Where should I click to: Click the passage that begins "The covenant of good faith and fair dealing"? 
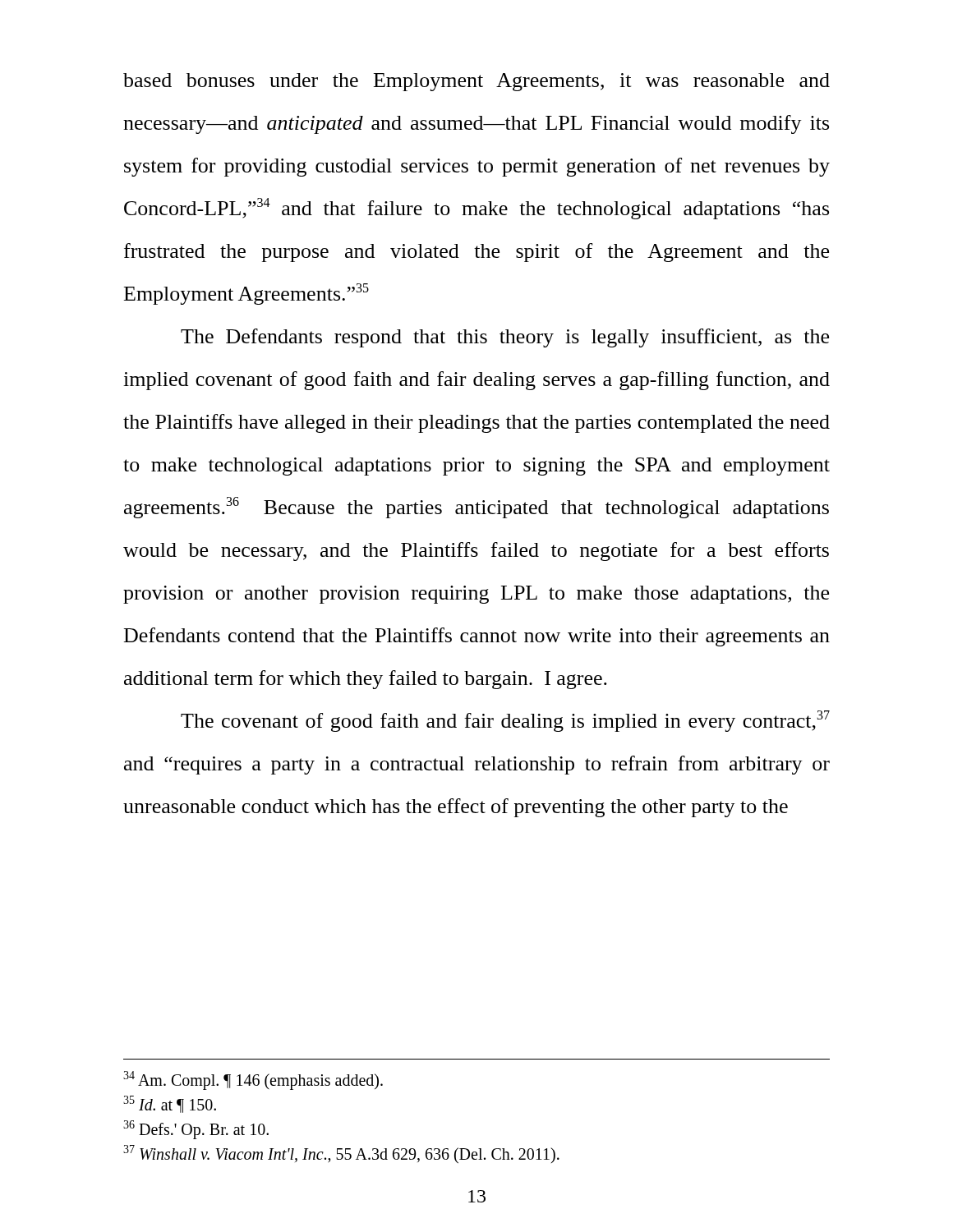point(476,764)
